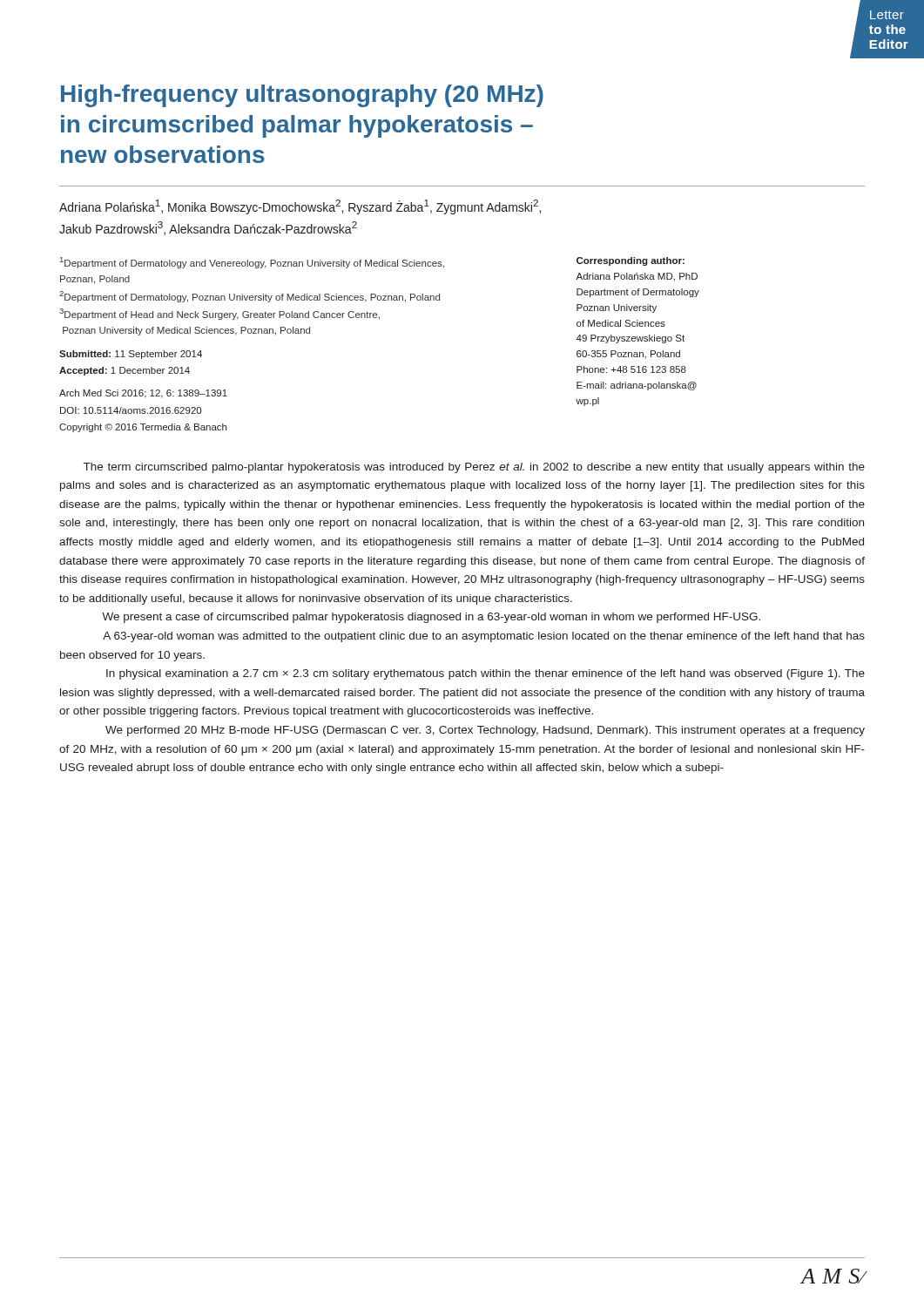Locate the element starting "The term circumscribed"
Viewport: 924px width, 1307px height.
(x=462, y=617)
